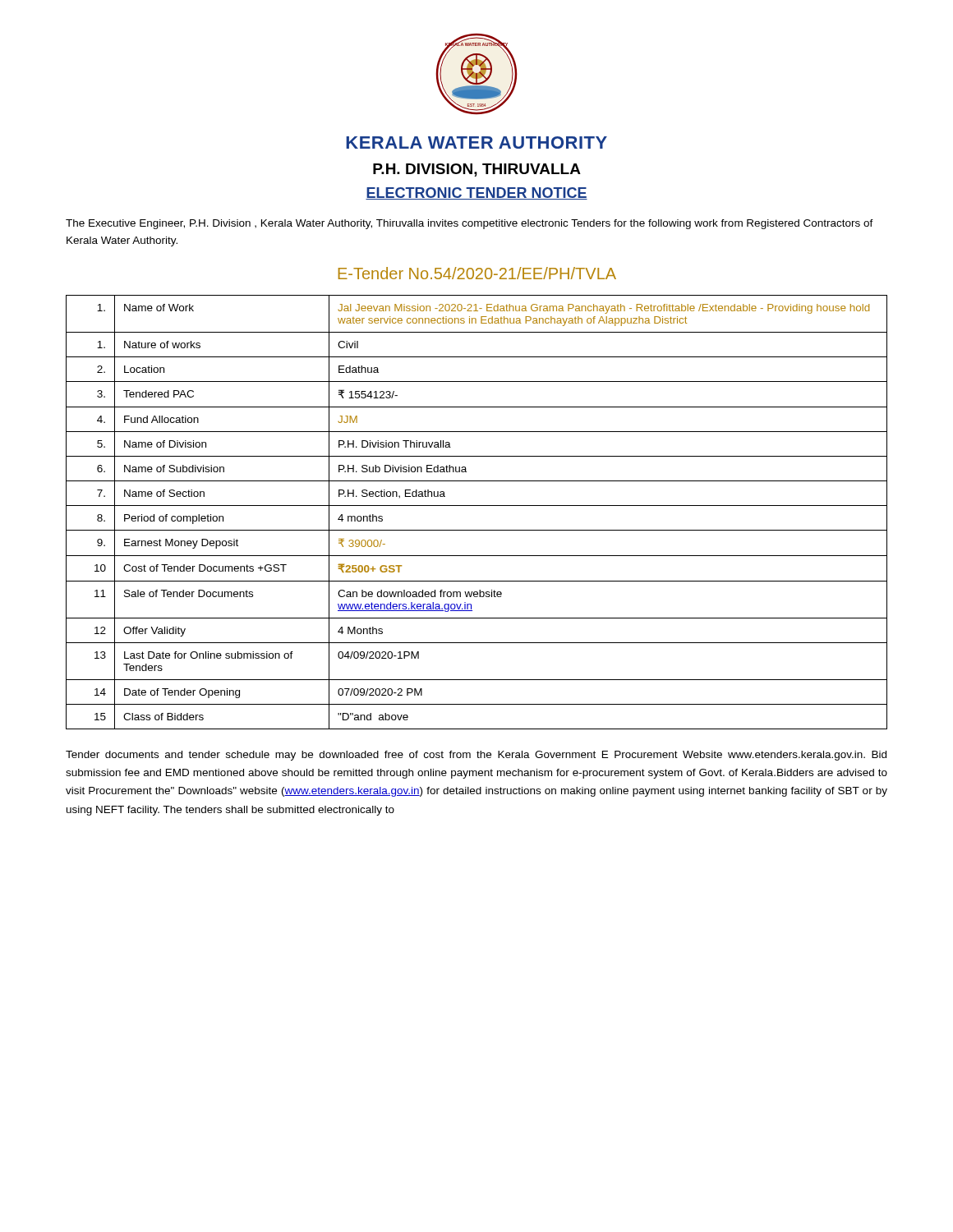Locate the table with the text "₹ 1554123/-"
The height and width of the screenshot is (1232, 953).
click(476, 512)
